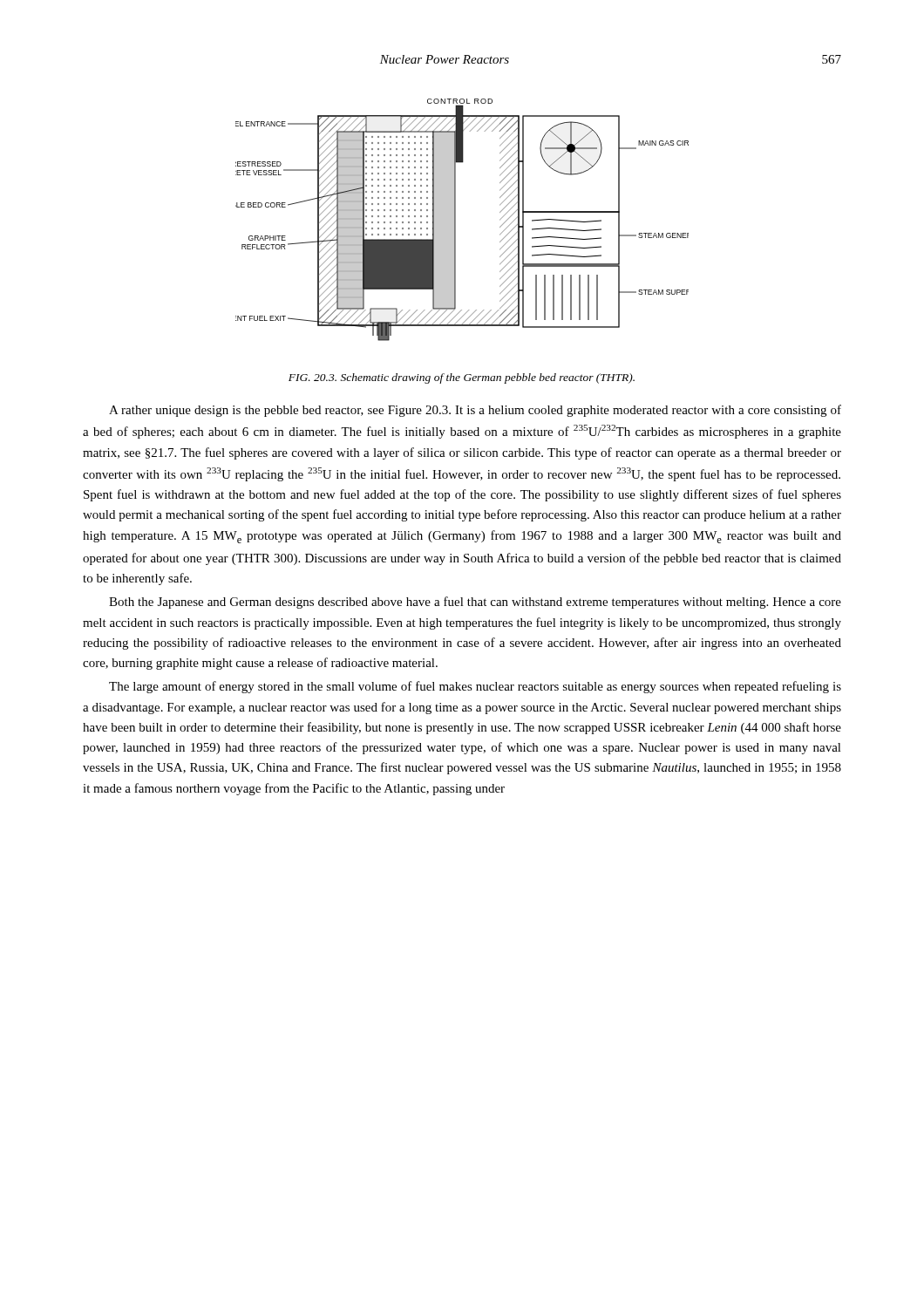Image resolution: width=924 pixels, height=1308 pixels.
Task: Select the text block with the text "Both the Japanese and German designs"
Action: (x=462, y=633)
